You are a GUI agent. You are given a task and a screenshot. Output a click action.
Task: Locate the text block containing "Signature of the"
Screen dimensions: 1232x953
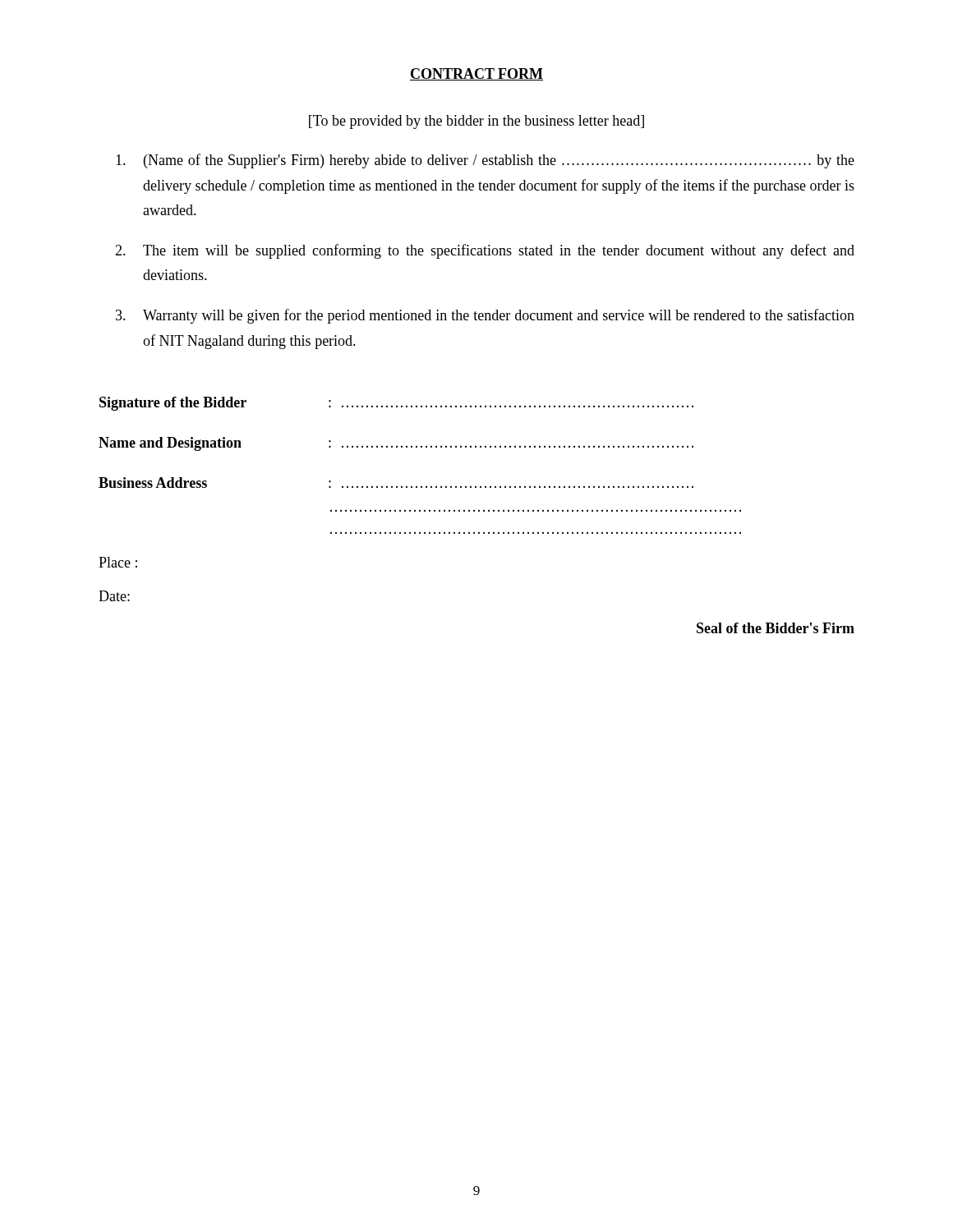pos(476,403)
